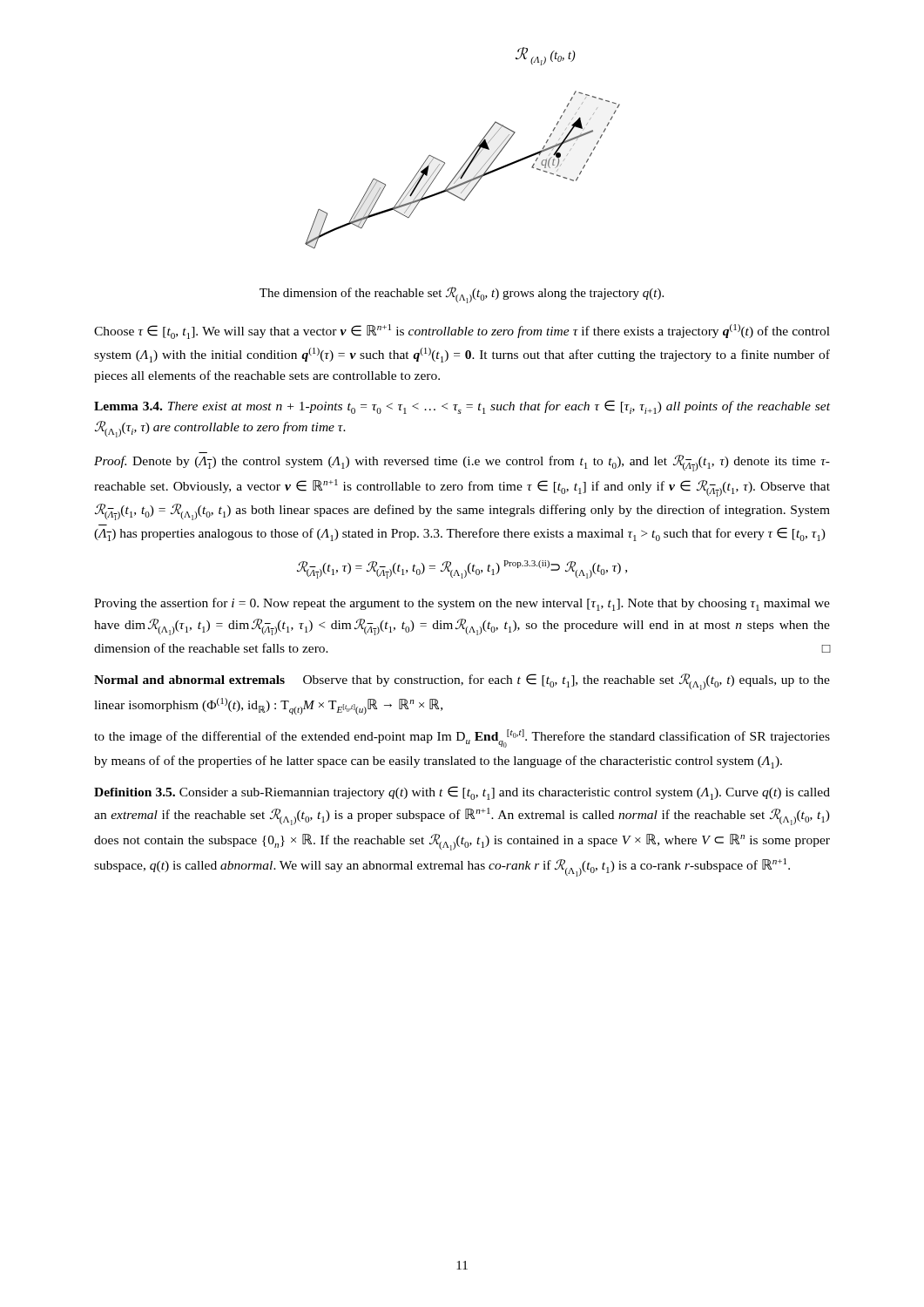Find the text block that says "Lemma 3.4. There exist at most n +"
The width and height of the screenshot is (924, 1307).
[x=462, y=419]
